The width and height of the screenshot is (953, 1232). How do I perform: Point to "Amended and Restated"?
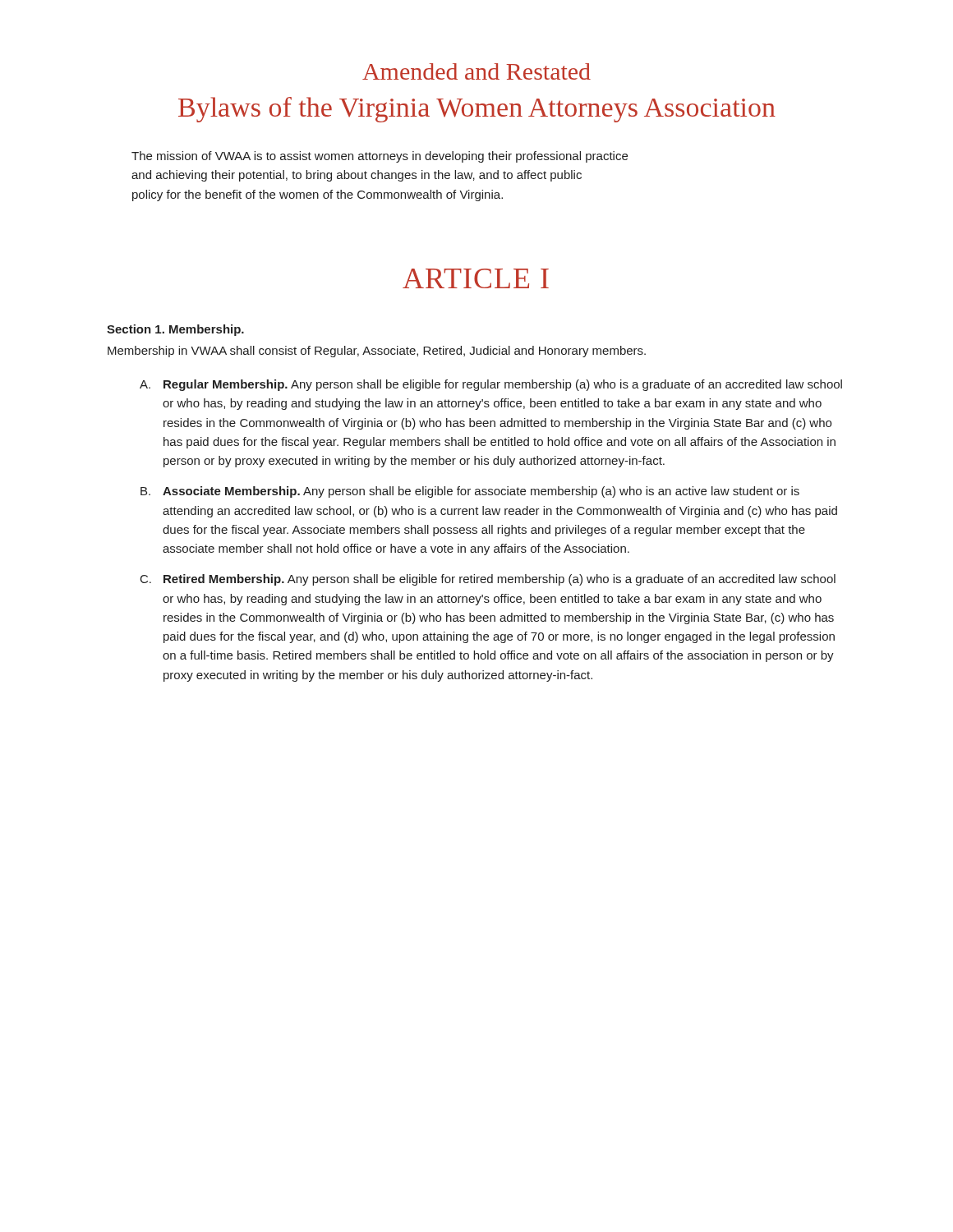click(476, 71)
